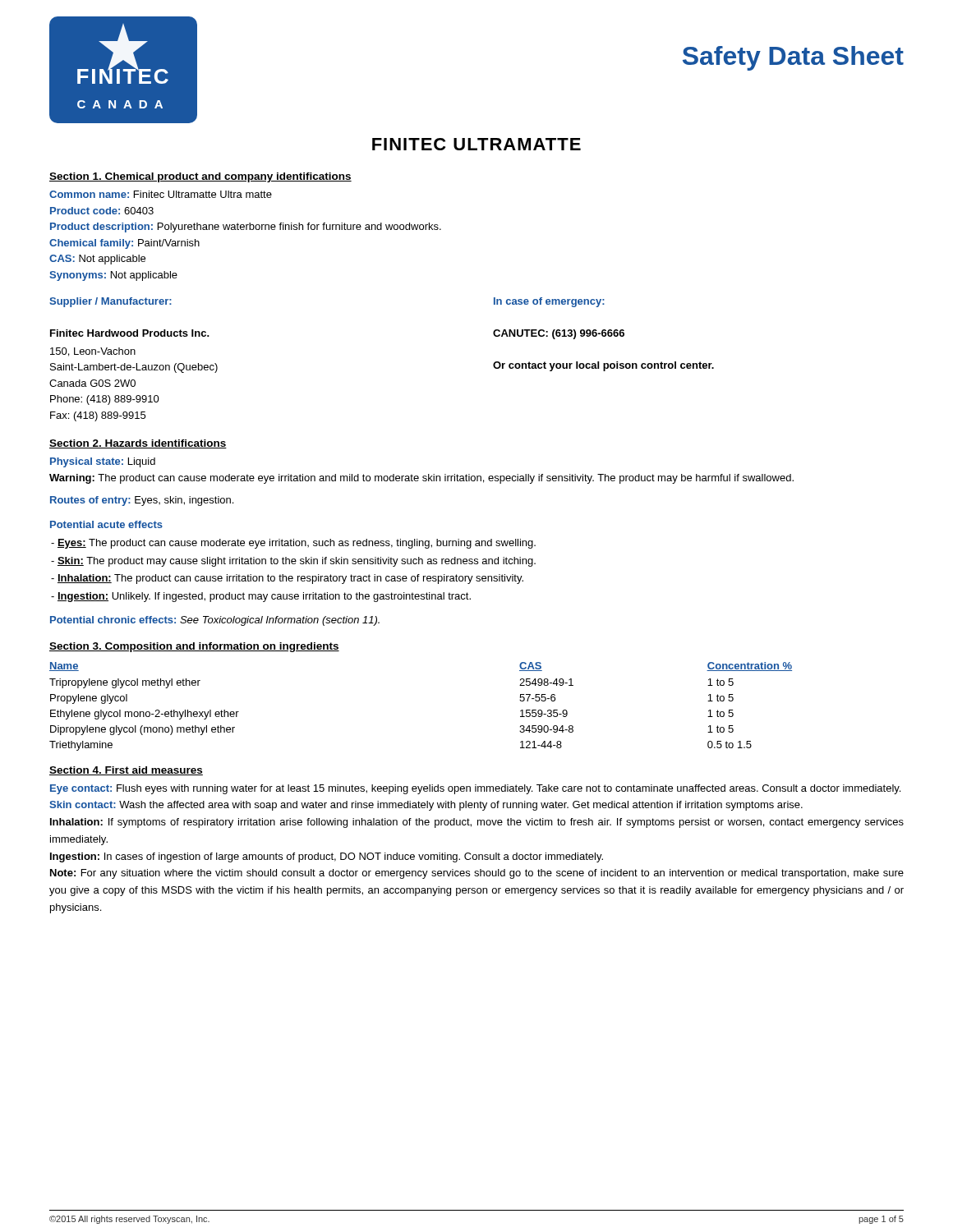Find the logo

click(x=123, y=71)
